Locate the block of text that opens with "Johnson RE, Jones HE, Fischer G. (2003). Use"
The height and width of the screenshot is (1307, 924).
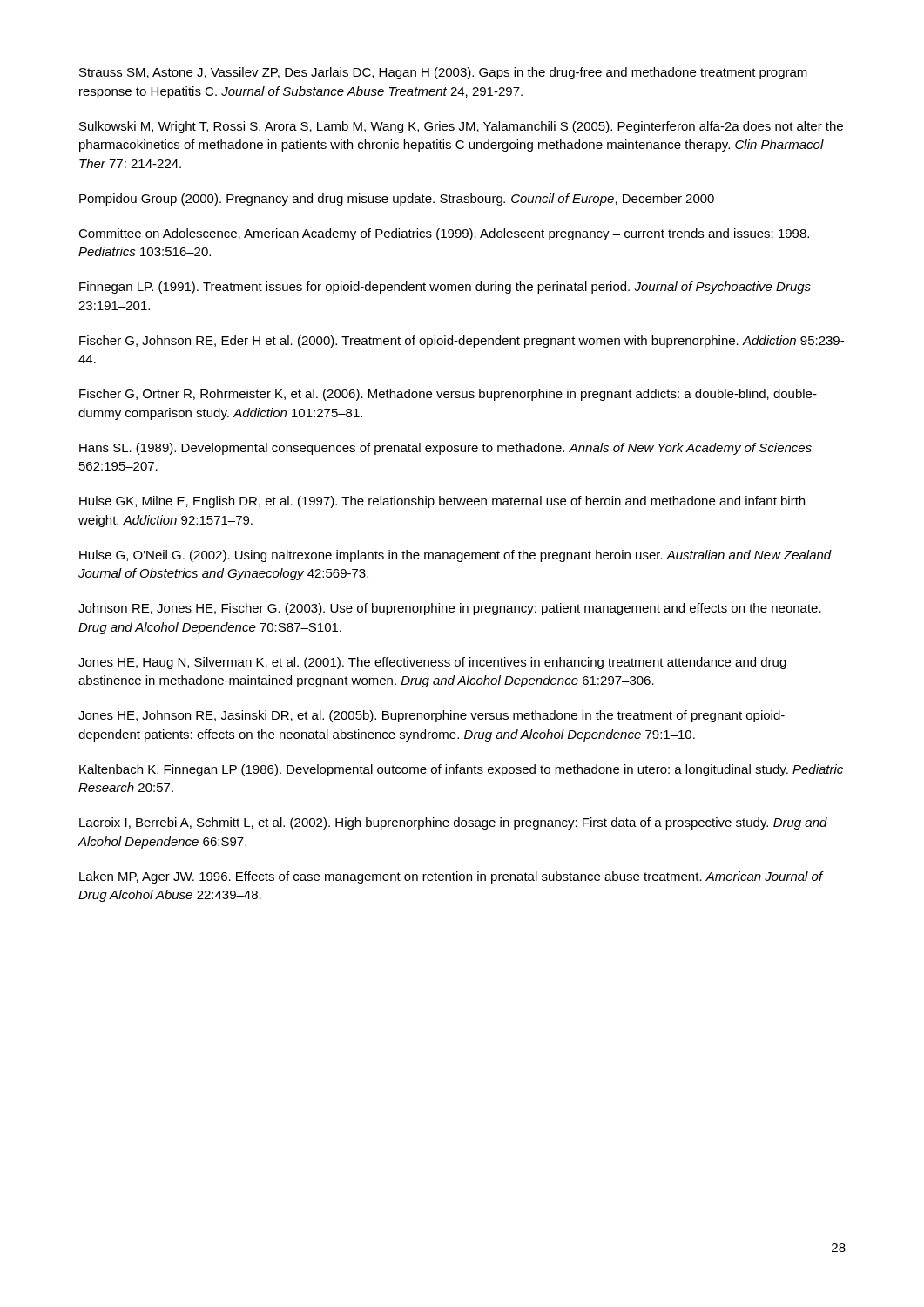tap(450, 617)
